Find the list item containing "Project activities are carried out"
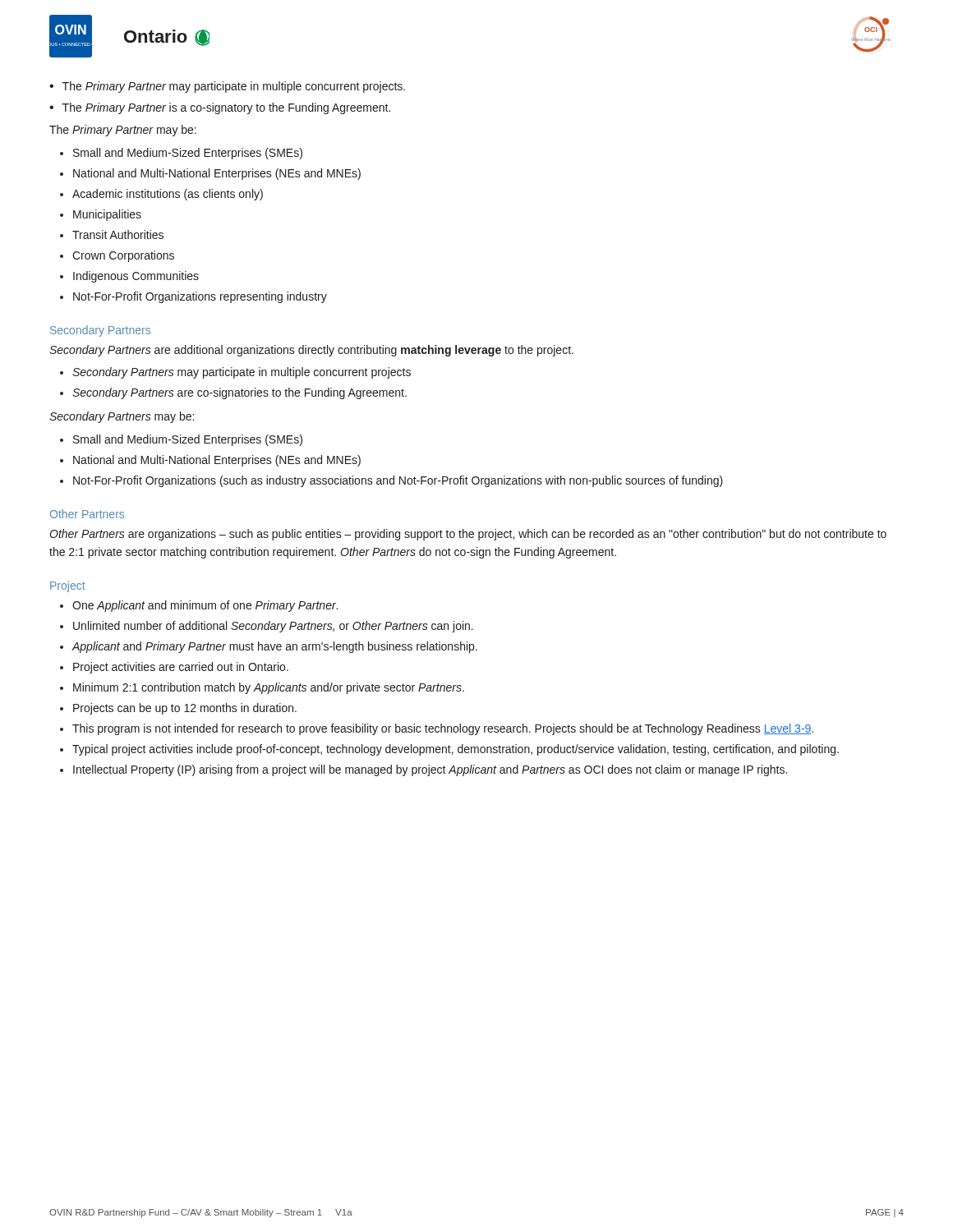953x1232 pixels. tap(181, 667)
